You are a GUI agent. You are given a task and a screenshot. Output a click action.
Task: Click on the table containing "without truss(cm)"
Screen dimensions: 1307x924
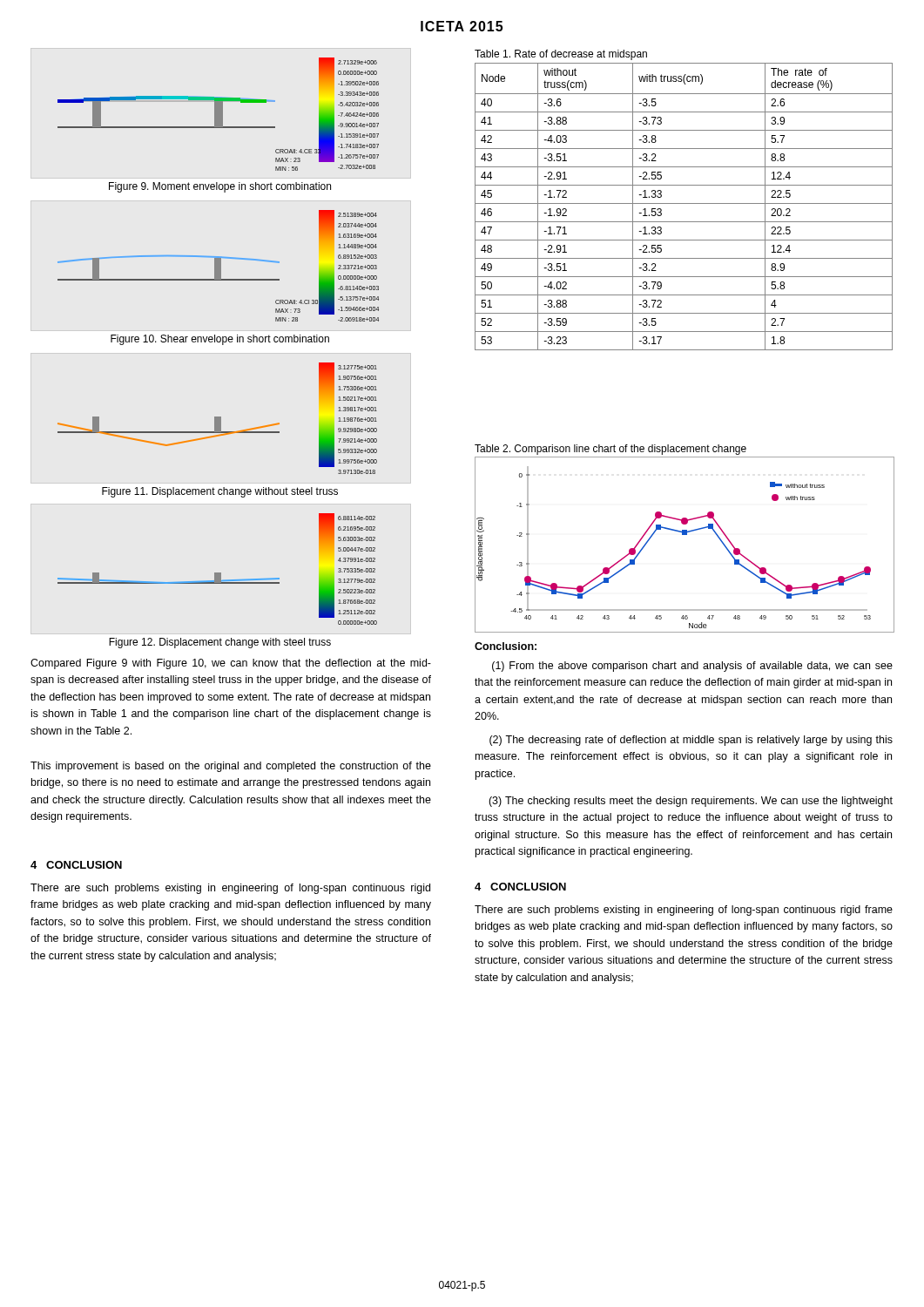click(x=684, y=207)
